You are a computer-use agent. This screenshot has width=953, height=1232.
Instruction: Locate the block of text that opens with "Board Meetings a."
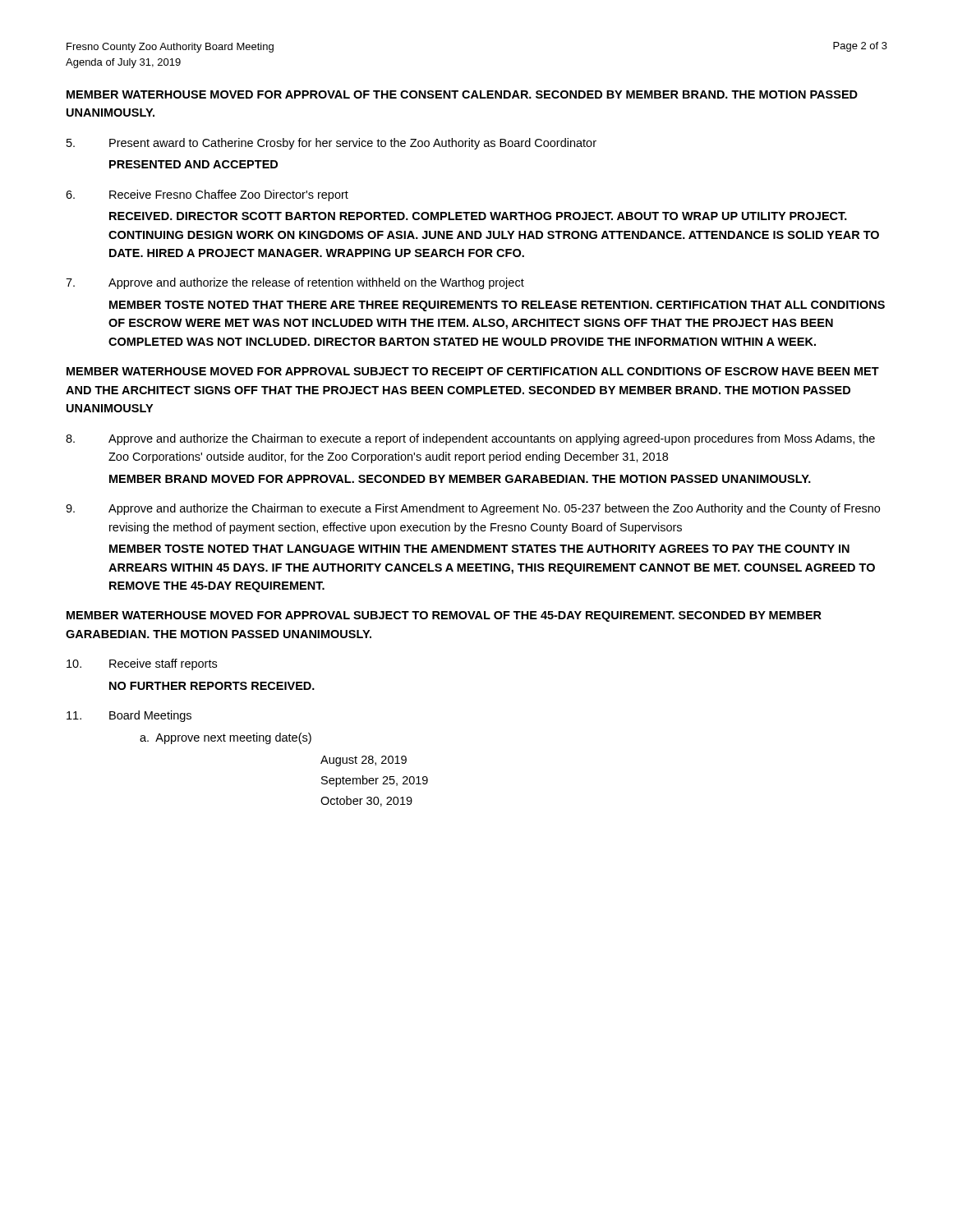point(129,716)
